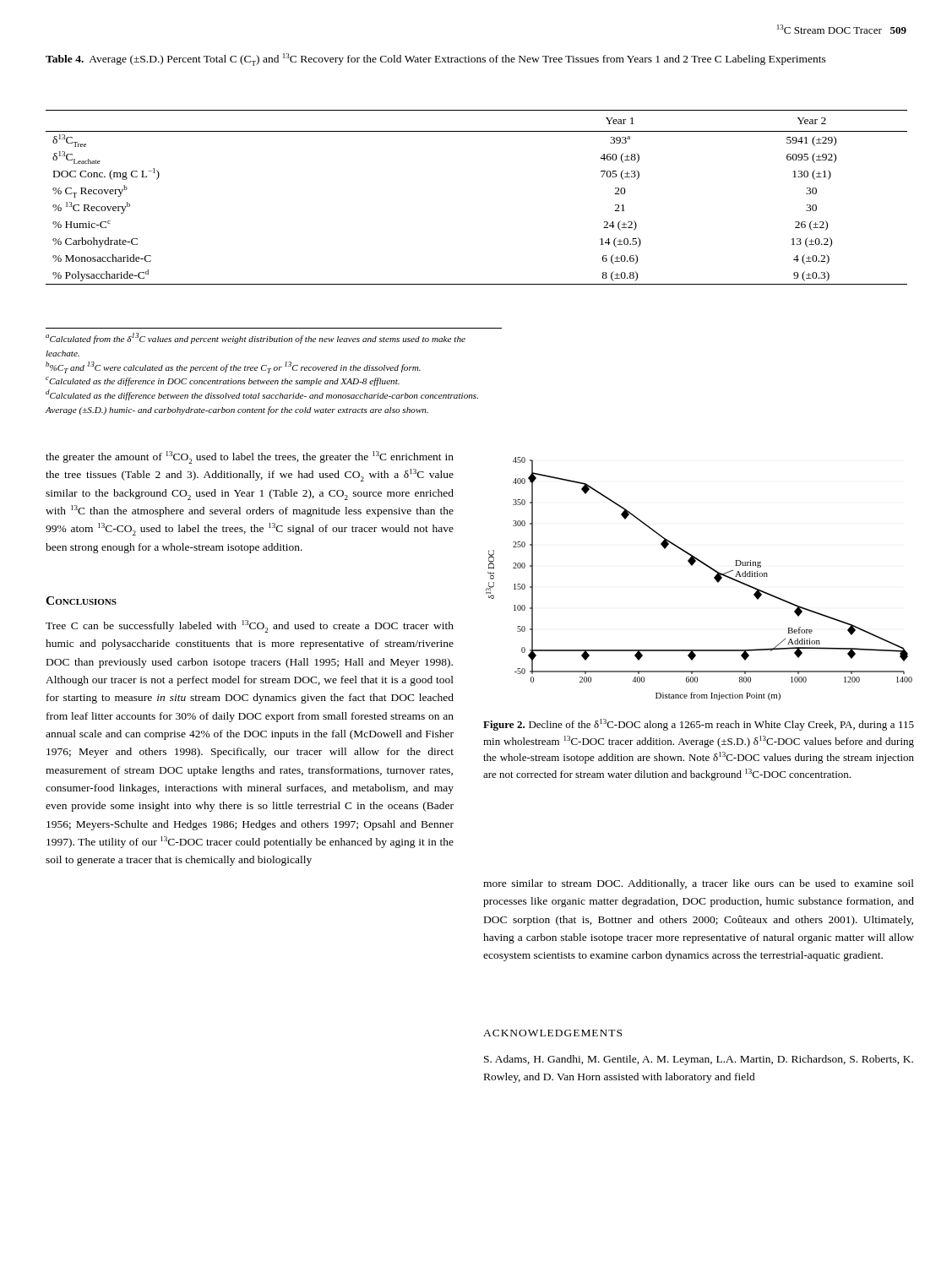The height and width of the screenshot is (1267, 952).
Task: Select the block starting "aCalculated from the δ13C values and percent"
Action: 262,373
